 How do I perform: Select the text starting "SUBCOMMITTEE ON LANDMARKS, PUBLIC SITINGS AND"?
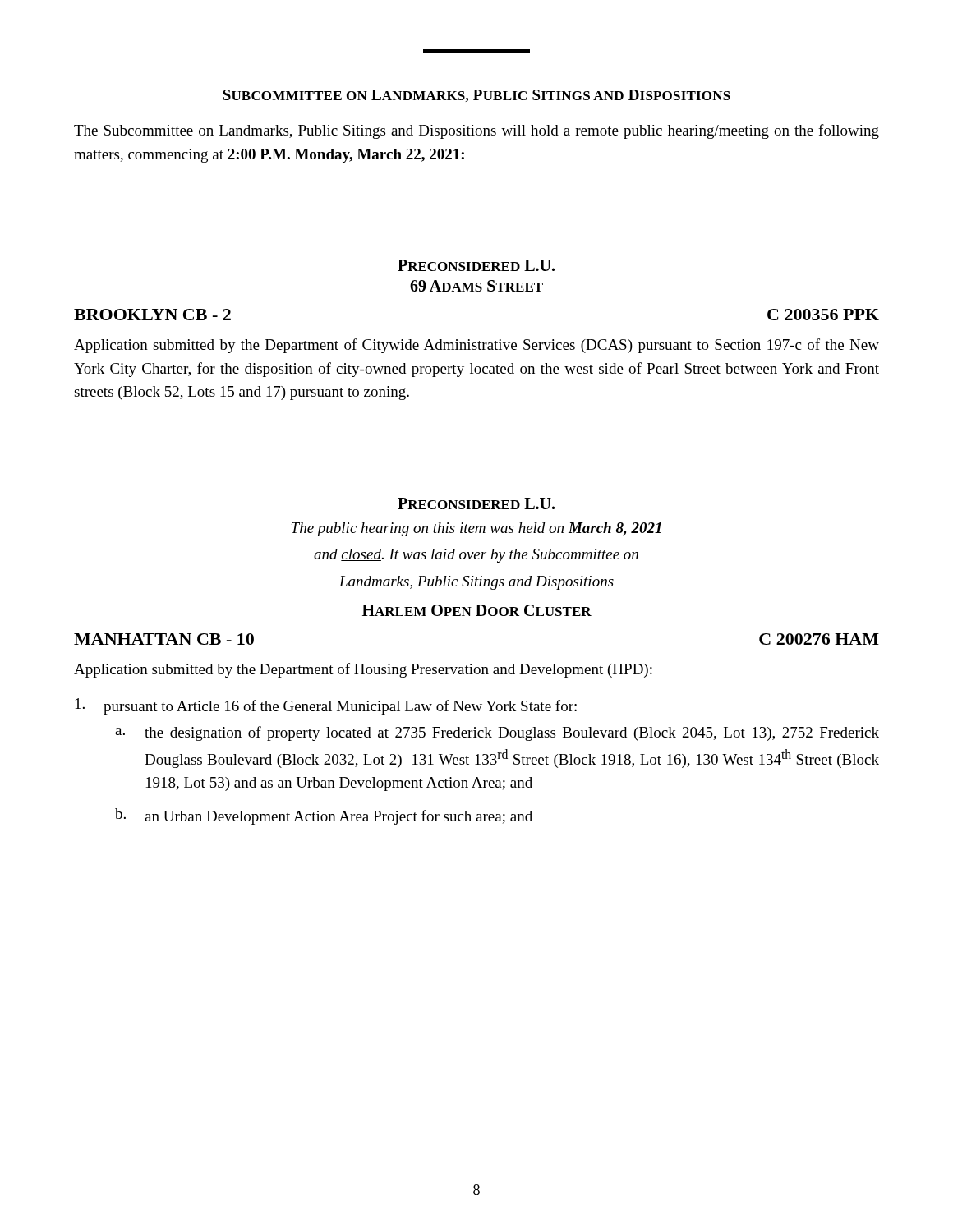tap(476, 95)
